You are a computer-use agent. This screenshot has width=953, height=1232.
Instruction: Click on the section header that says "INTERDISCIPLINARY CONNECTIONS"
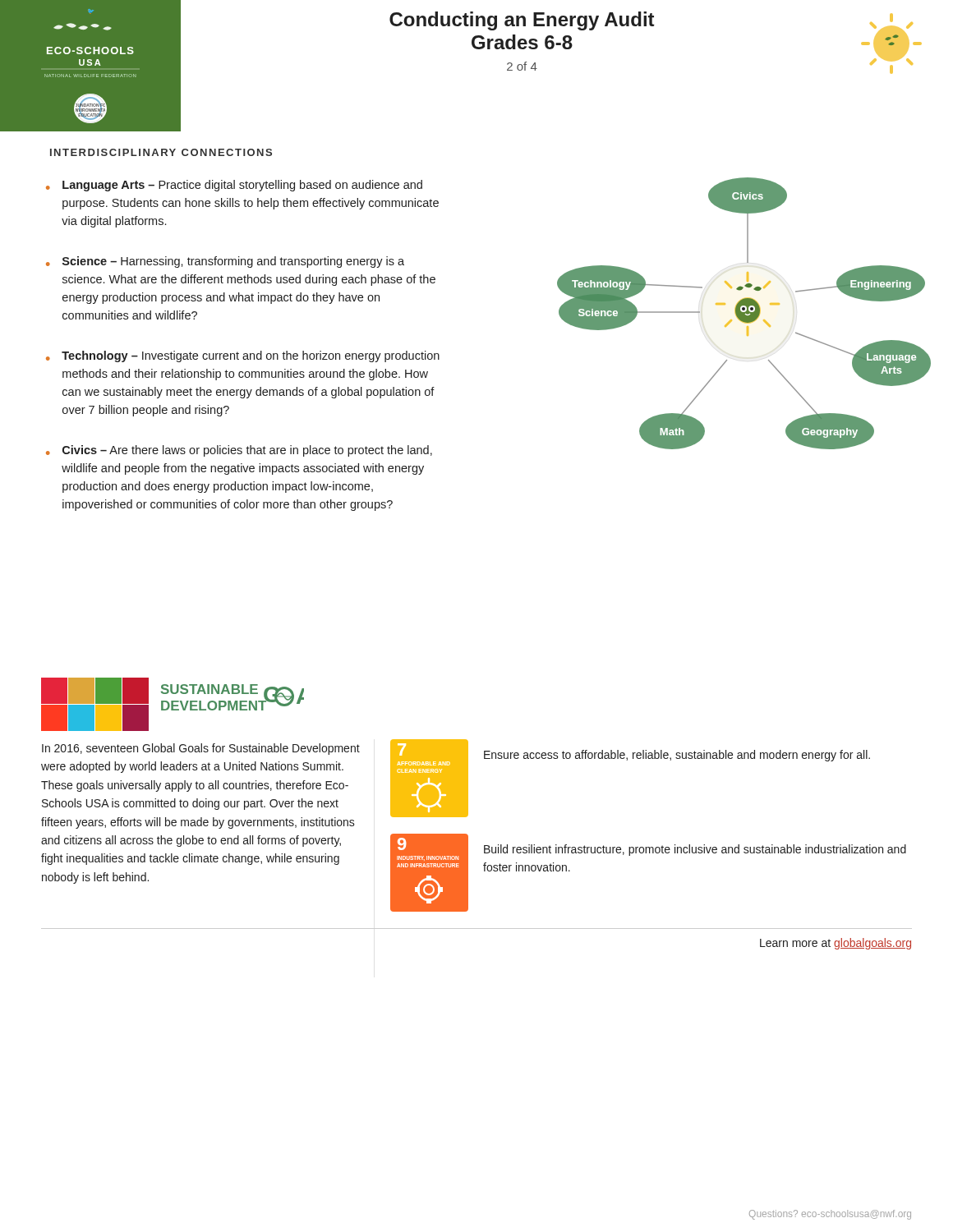161,152
